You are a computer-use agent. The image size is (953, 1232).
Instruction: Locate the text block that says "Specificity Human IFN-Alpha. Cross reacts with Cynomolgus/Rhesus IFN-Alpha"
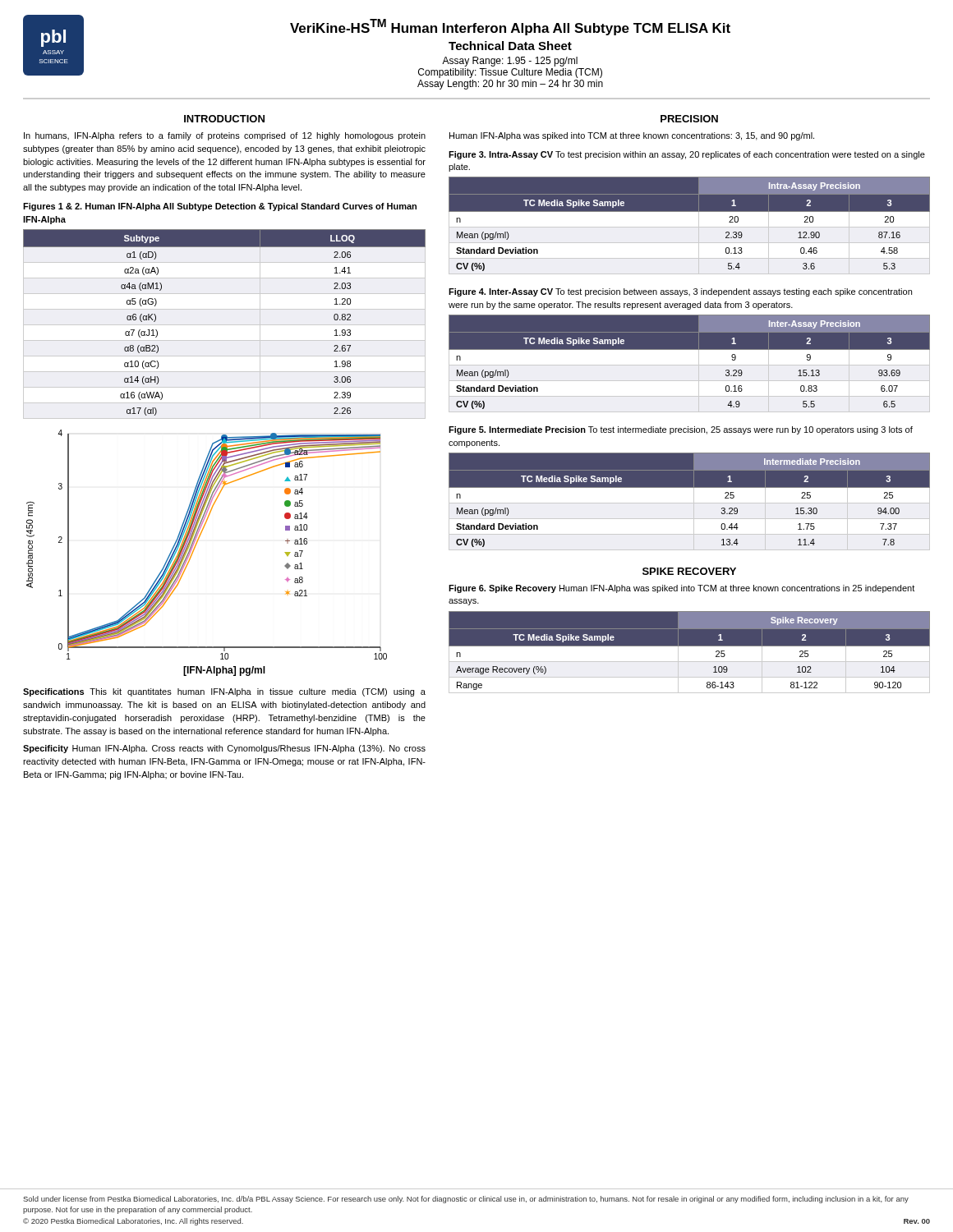(224, 761)
